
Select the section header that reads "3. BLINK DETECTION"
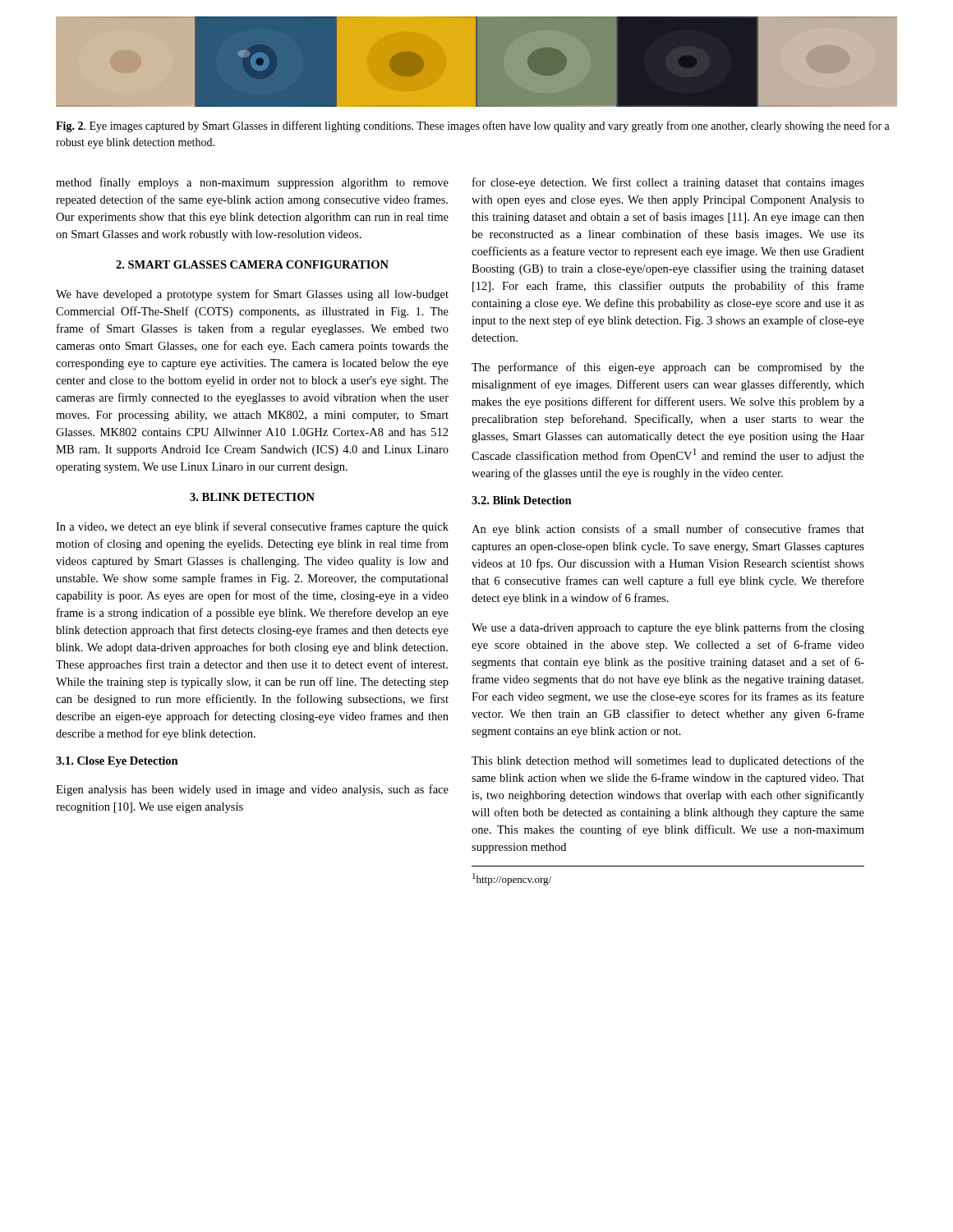pos(252,497)
